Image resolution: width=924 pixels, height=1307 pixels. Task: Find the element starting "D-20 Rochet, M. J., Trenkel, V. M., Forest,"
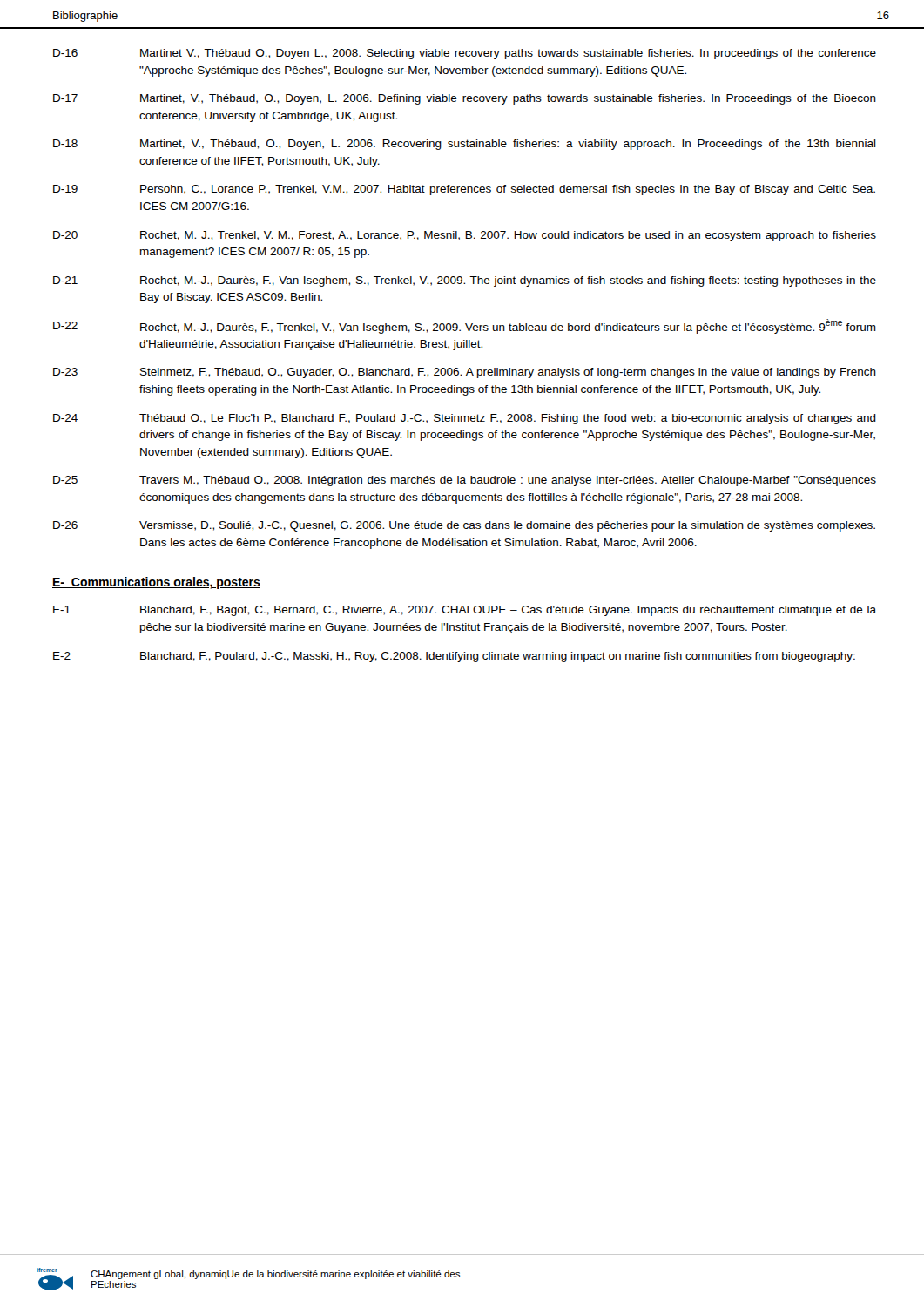[464, 243]
